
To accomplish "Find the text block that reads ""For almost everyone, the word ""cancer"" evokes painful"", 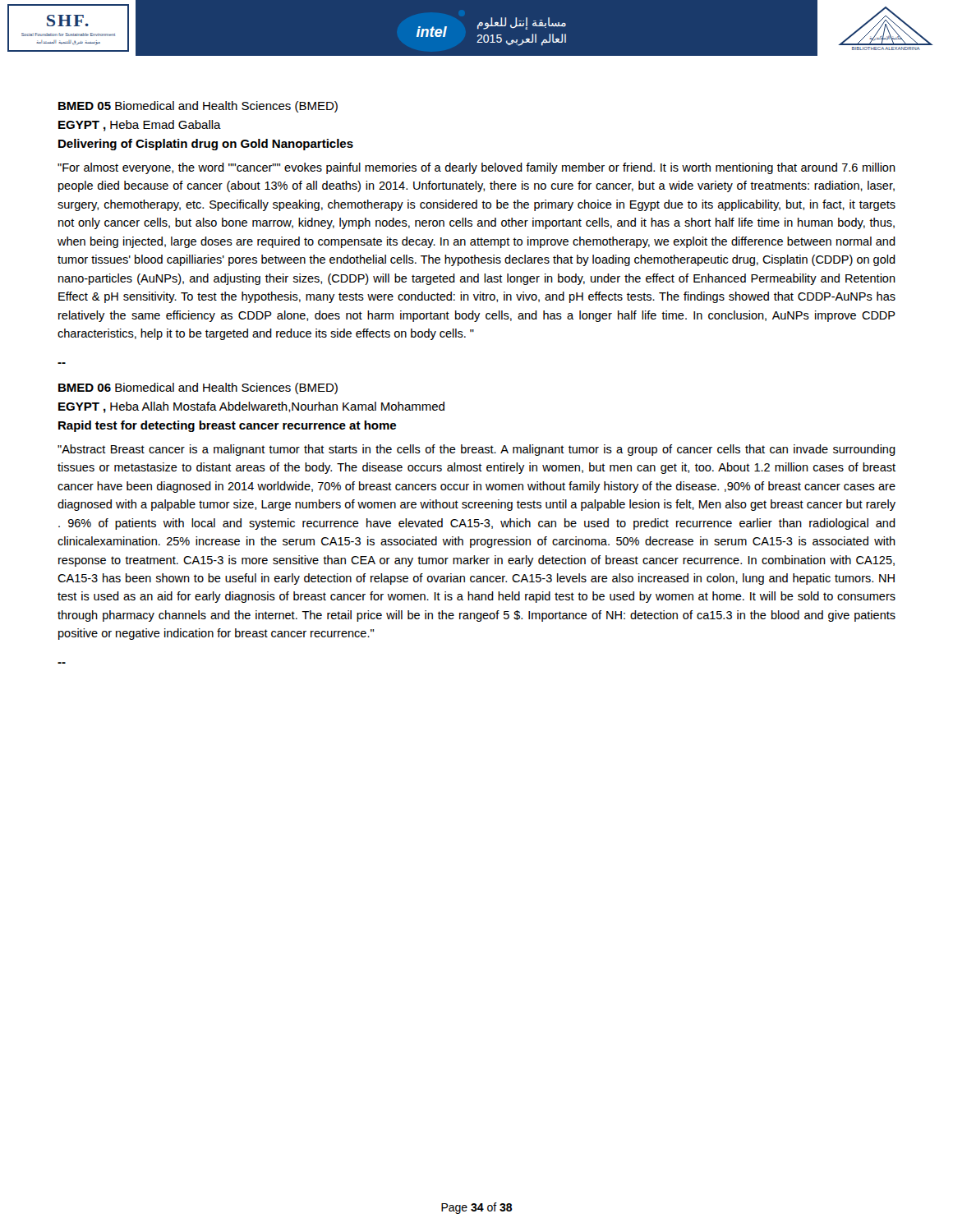I will pos(476,251).
